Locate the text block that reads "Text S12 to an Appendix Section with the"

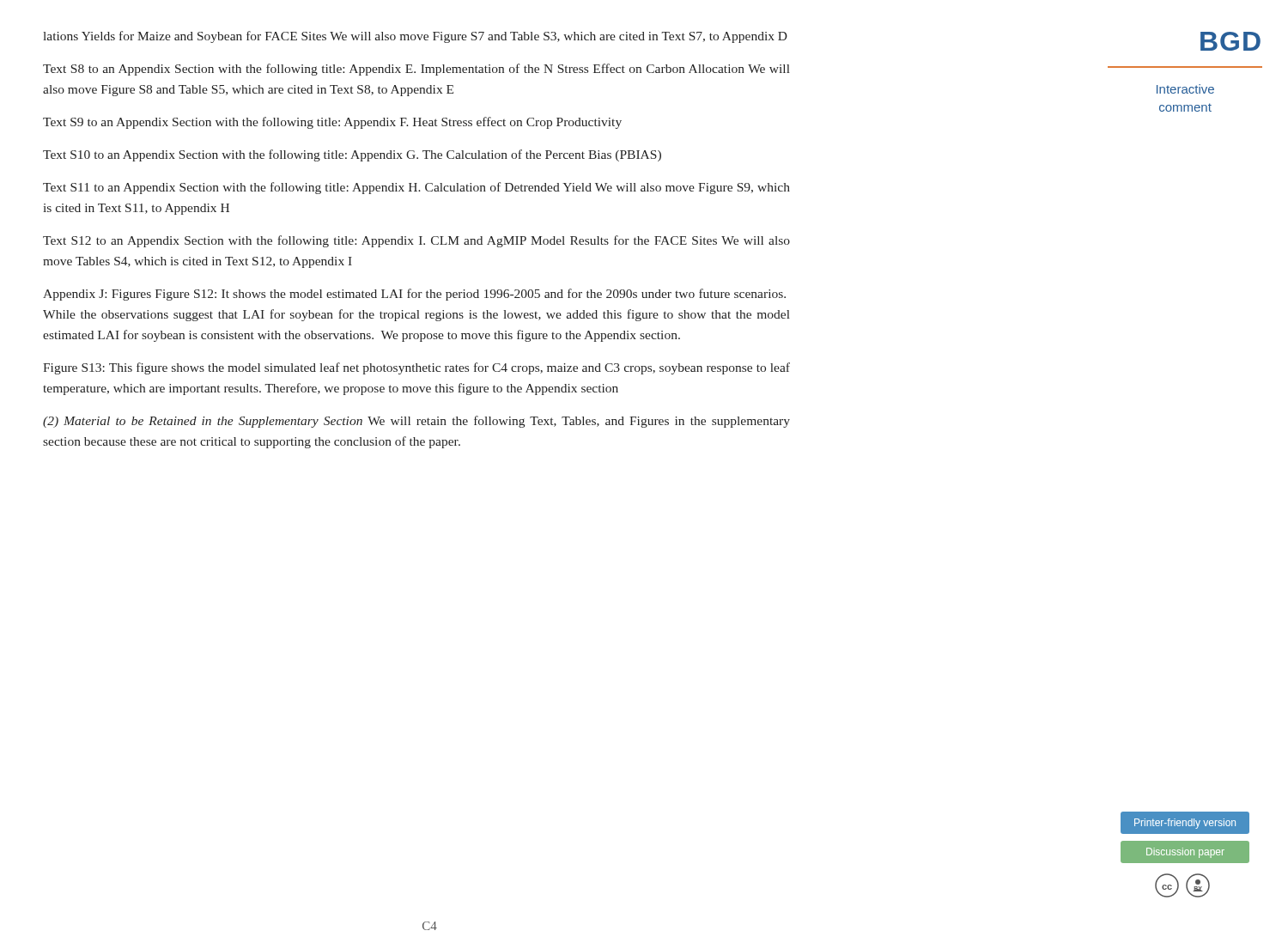(416, 250)
